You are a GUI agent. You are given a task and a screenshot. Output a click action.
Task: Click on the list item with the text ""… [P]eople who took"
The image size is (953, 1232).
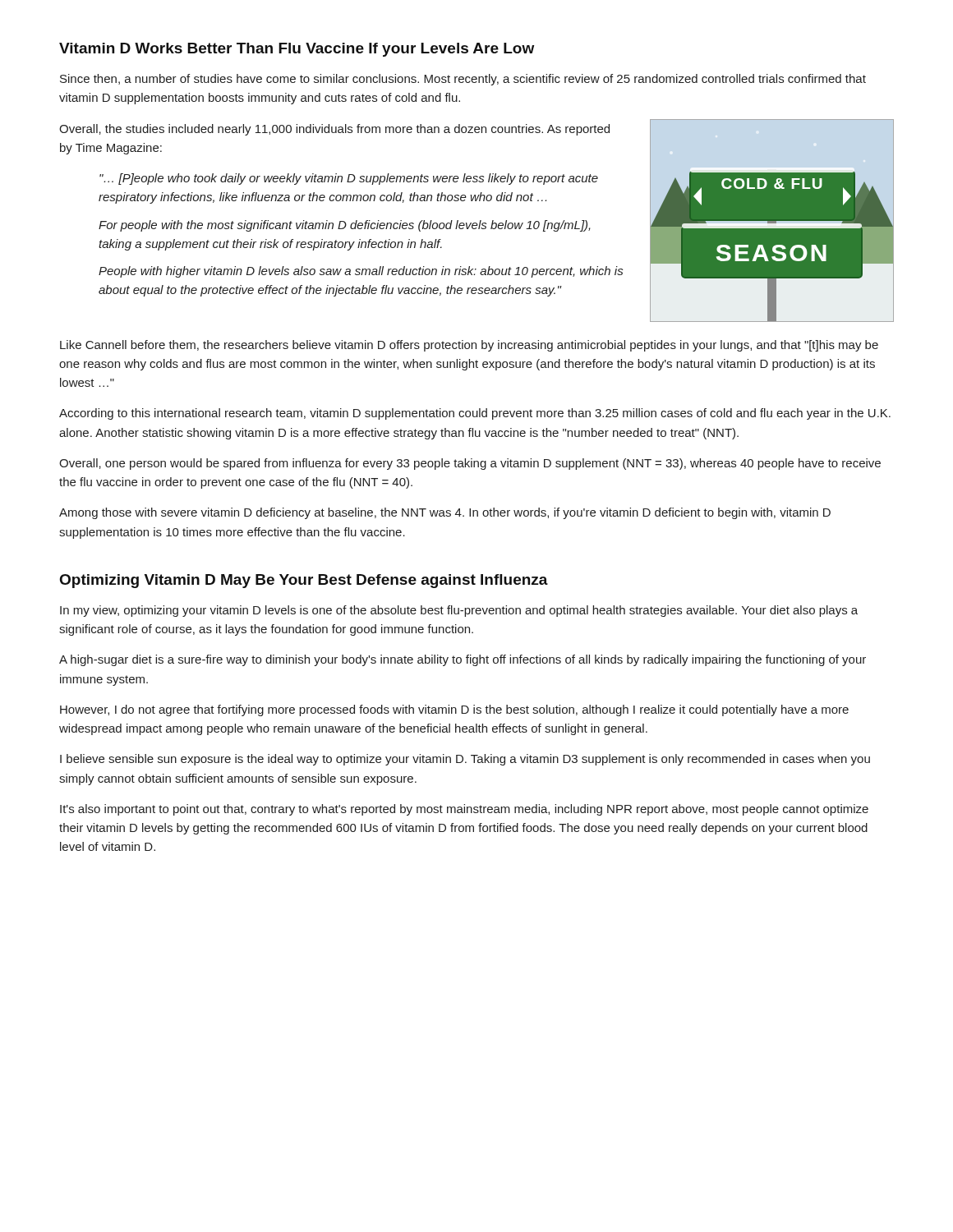click(x=496, y=188)
